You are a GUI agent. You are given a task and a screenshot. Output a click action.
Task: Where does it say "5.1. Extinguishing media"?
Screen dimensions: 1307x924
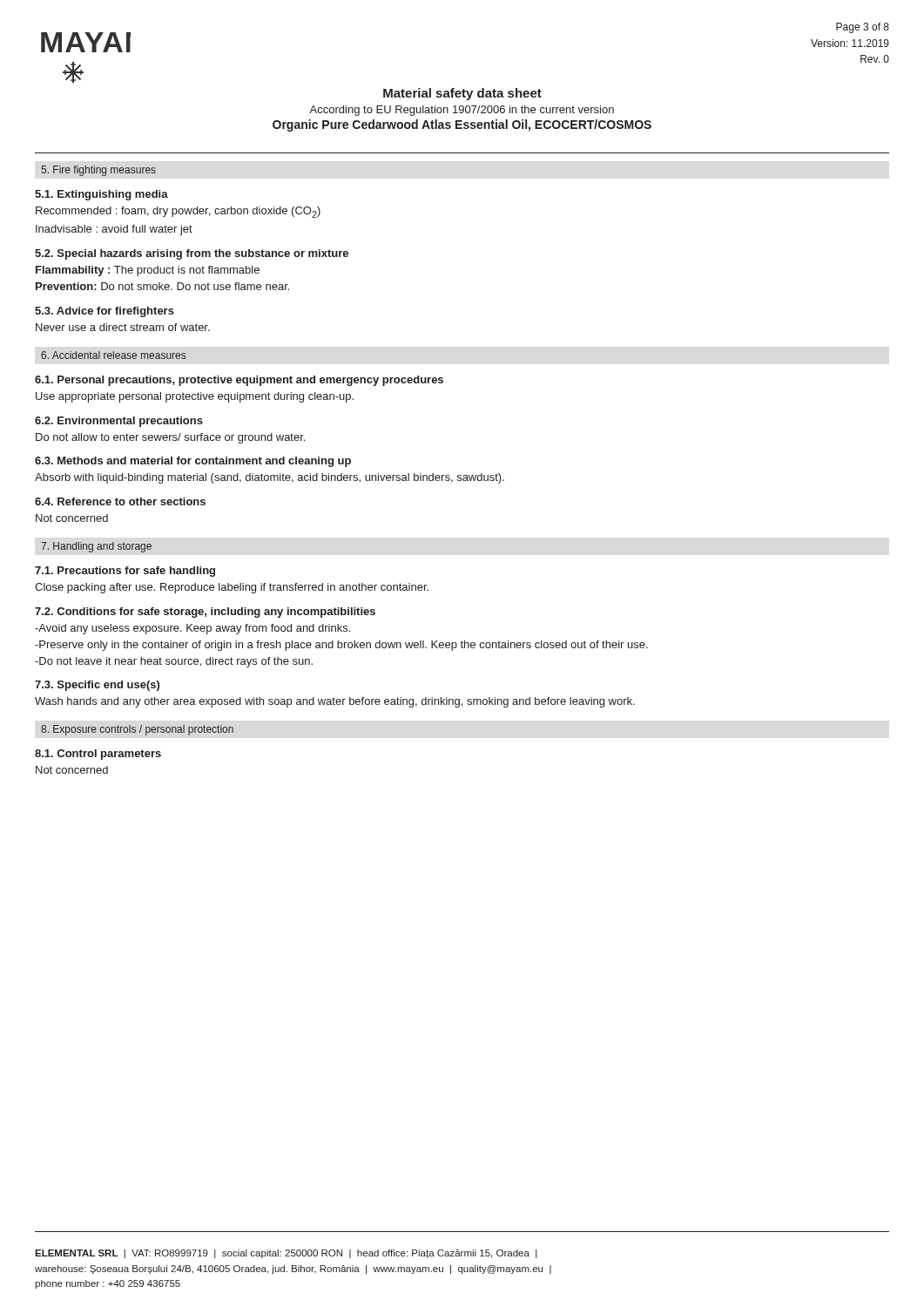pos(101,194)
